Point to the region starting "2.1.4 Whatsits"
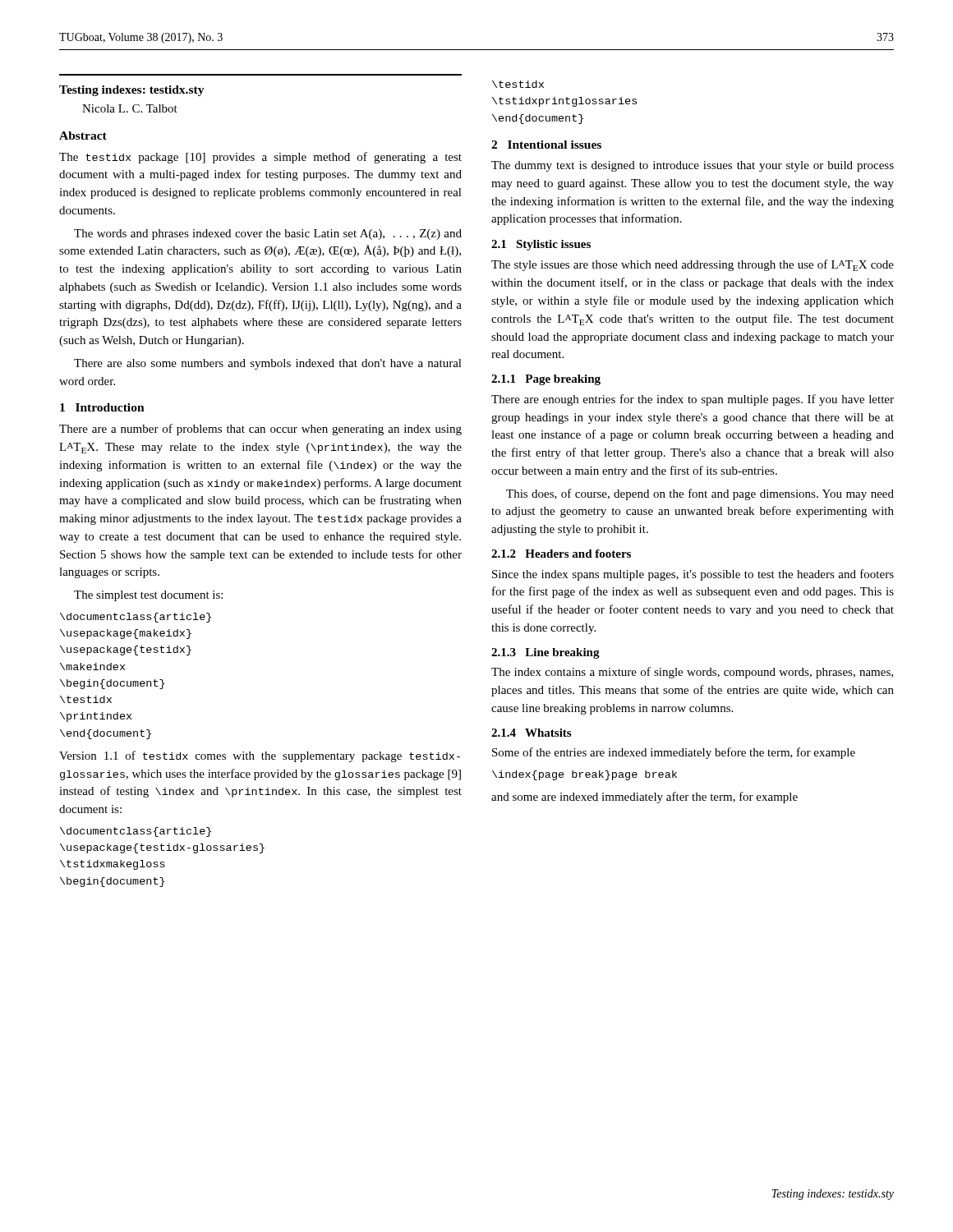The width and height of the screenshot is (953, 1232). 531,732
